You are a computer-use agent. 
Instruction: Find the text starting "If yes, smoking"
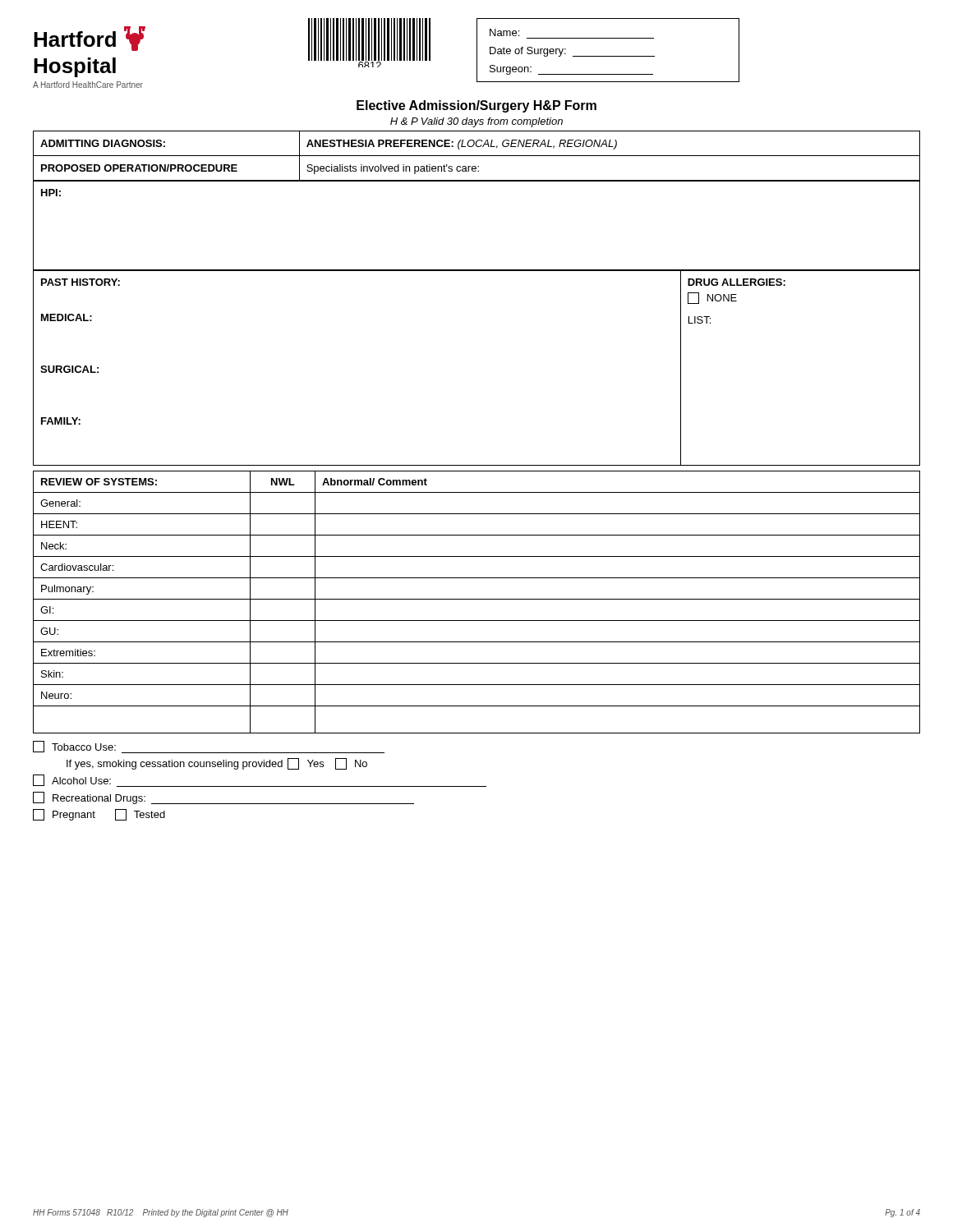coord(217,763)
